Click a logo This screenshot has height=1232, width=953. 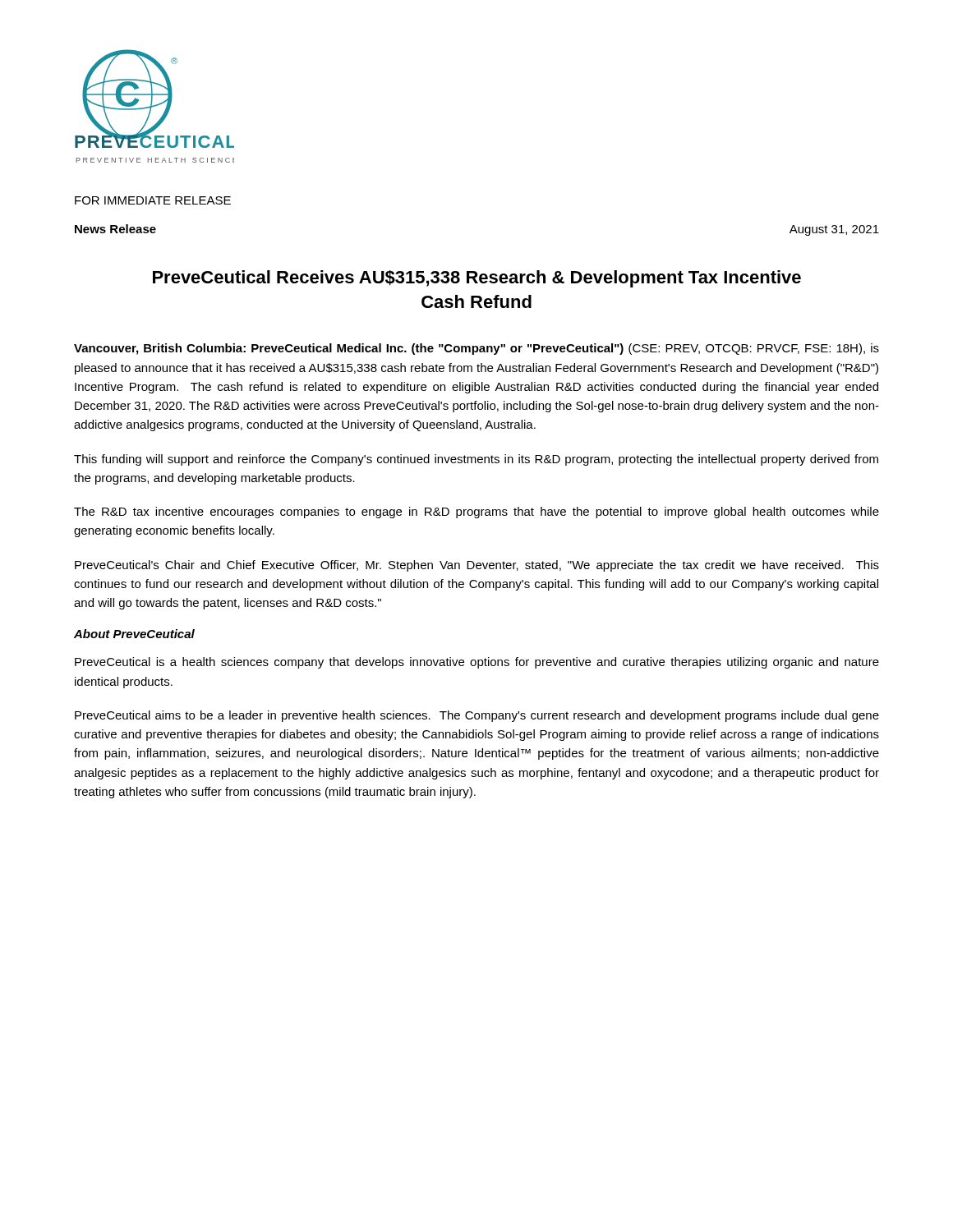[476, 109]
